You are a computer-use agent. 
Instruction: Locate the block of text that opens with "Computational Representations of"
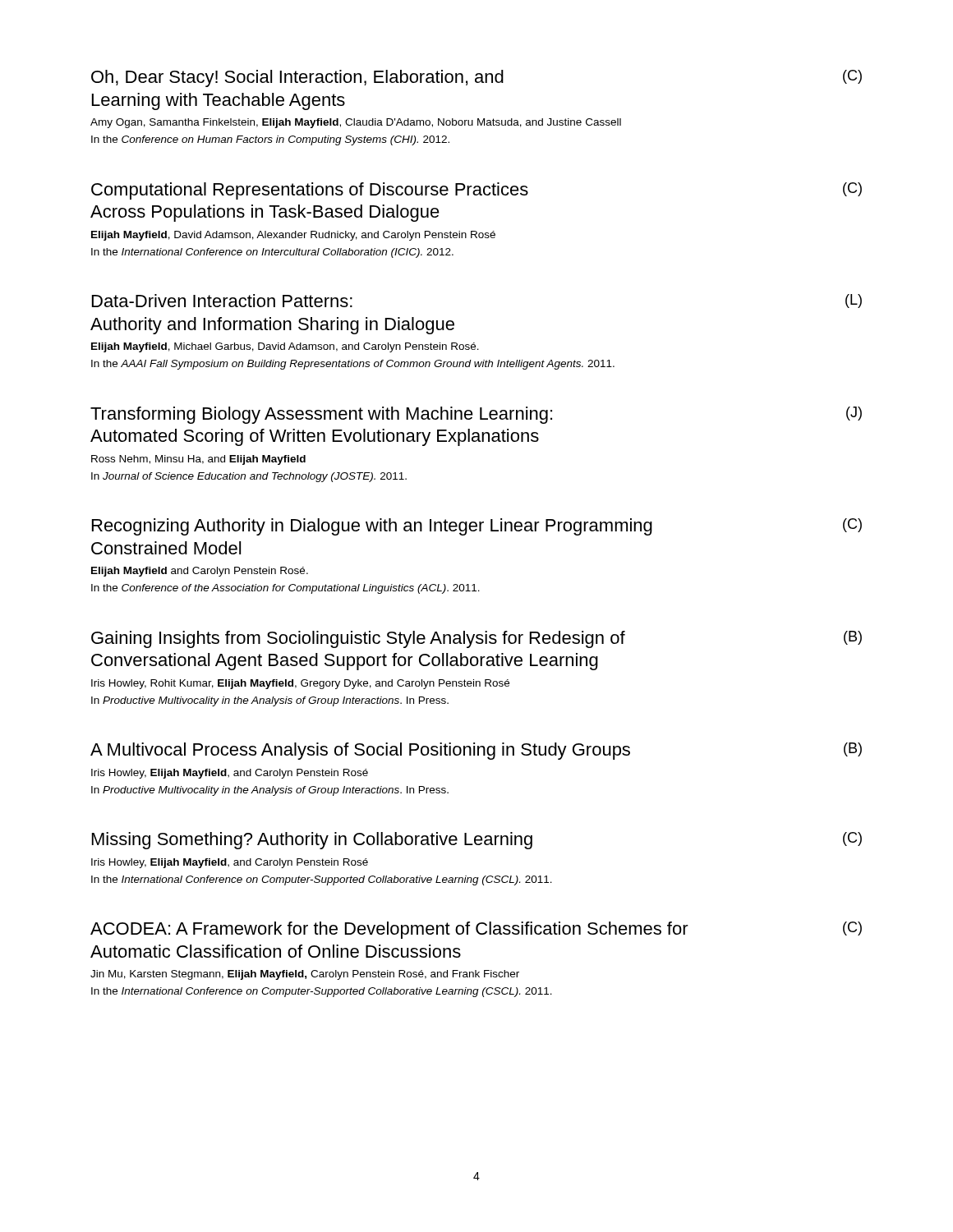coord(476,219)
